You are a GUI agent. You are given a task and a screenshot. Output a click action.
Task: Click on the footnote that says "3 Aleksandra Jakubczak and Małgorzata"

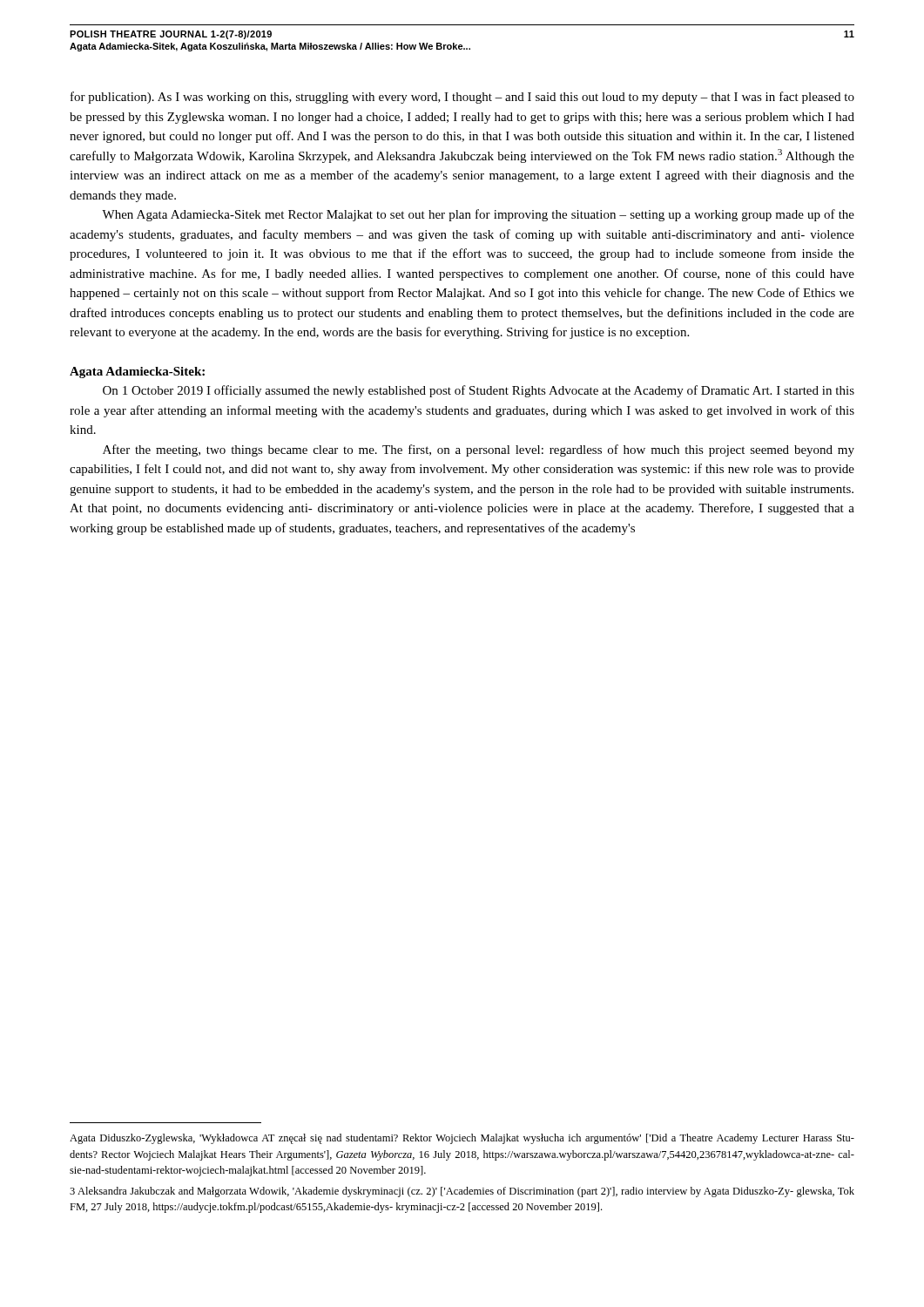click(x=462, y=1199)
